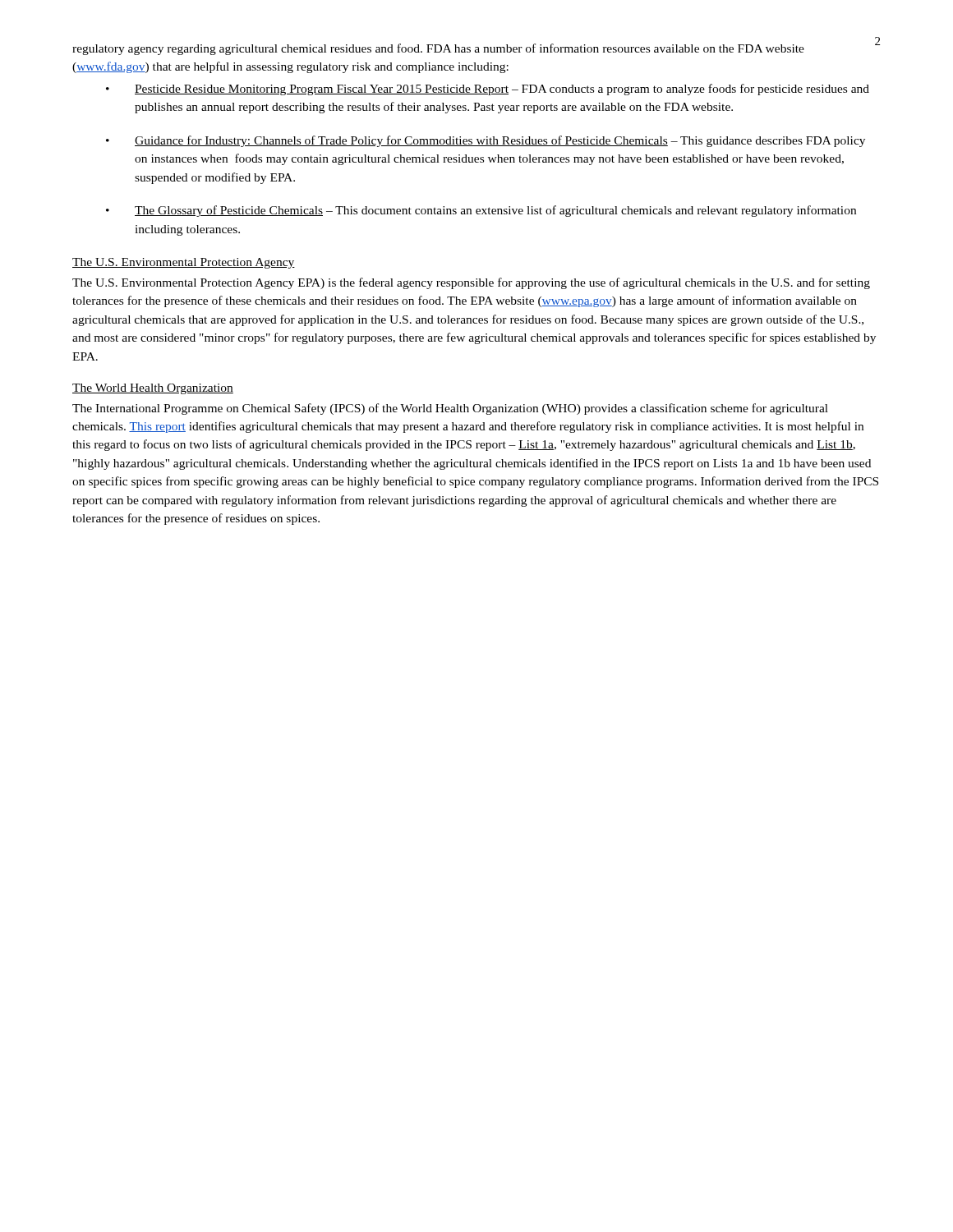Locate the section header that reads "The U.S. Environmental Protection Agency"
The height and width of the screenshot is (1232, 953).
click(x=183, y=262)
